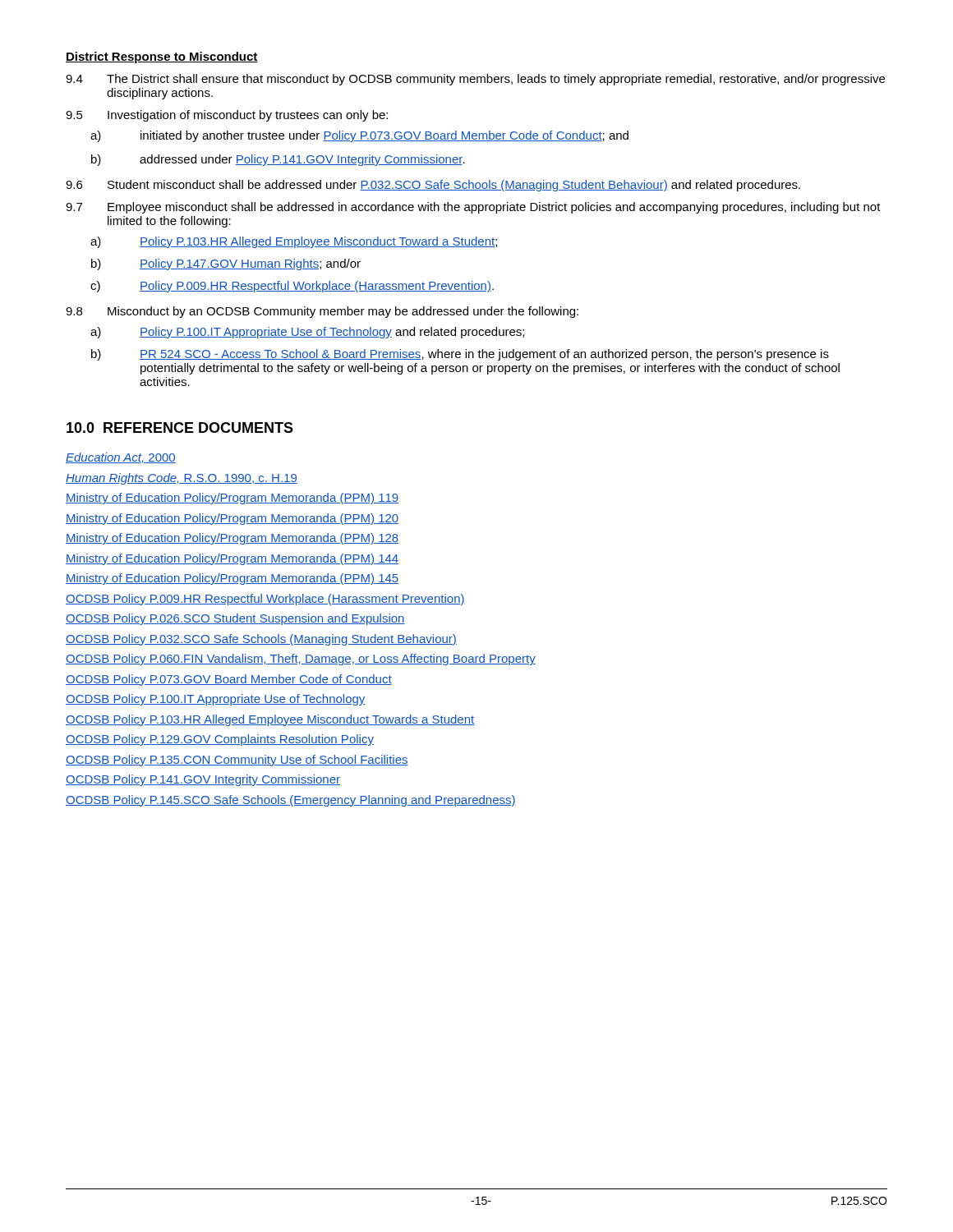Select the list item that reads "OCDSB Policy P.073.GOV Board"
Screen dimensions: 1232x953
[x=229, y=678]
